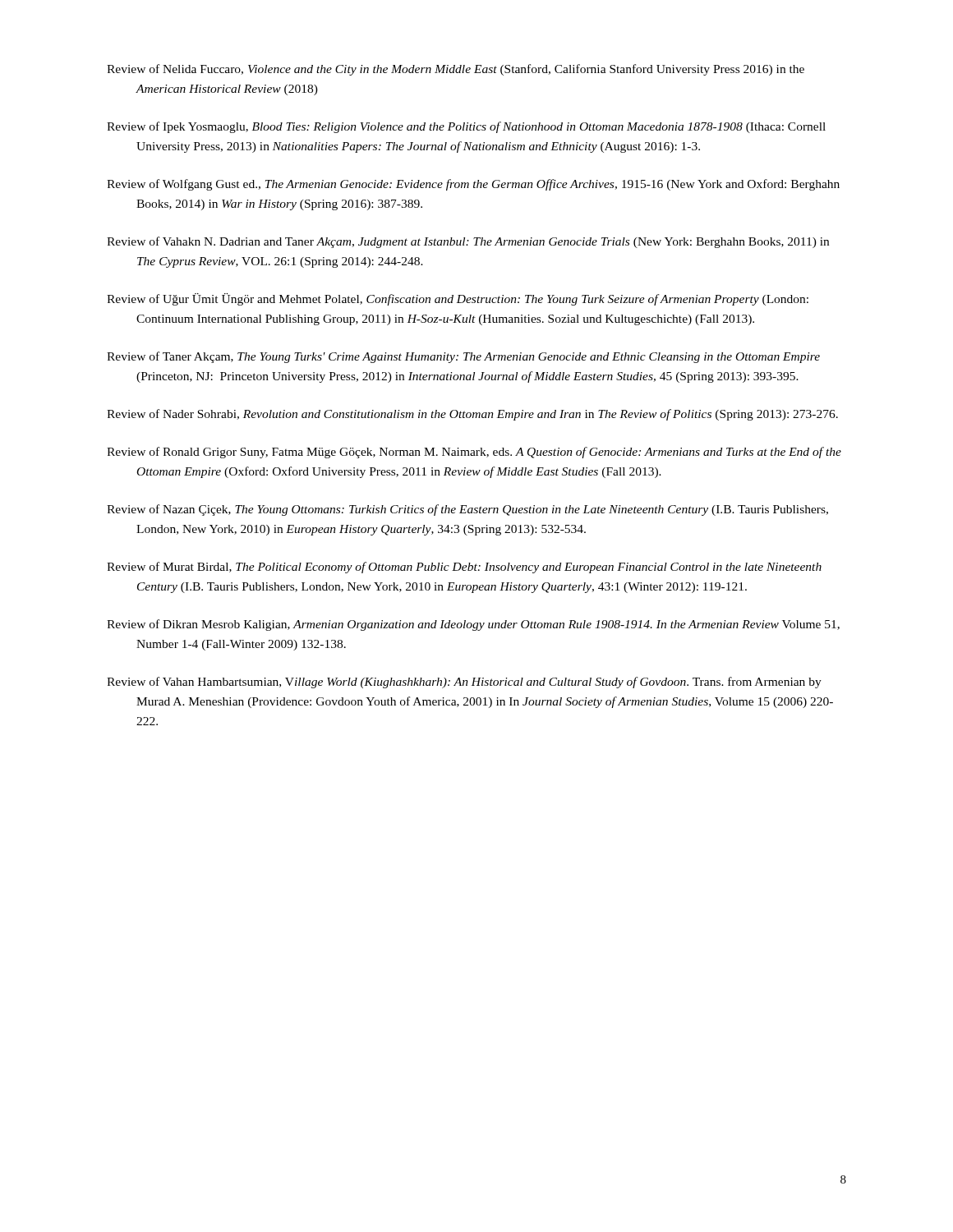Screen dimensions: 1232x953
Task: Navigate to the text starting "Review of Wolfgang Gust ed., The Armenian"
Action: [x=473, y=193]
